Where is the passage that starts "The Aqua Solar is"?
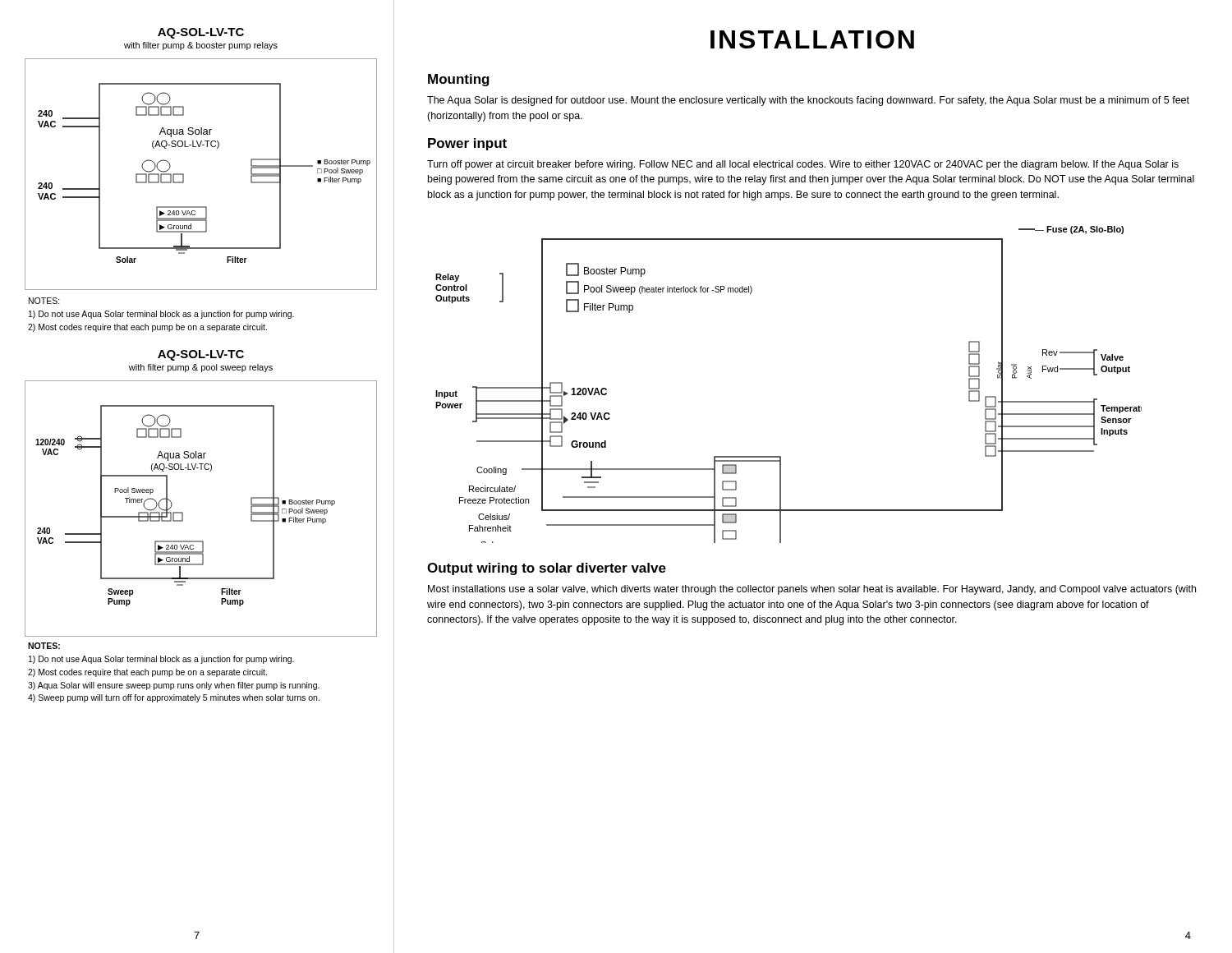 pyautogui.click(x=808, y=108)
